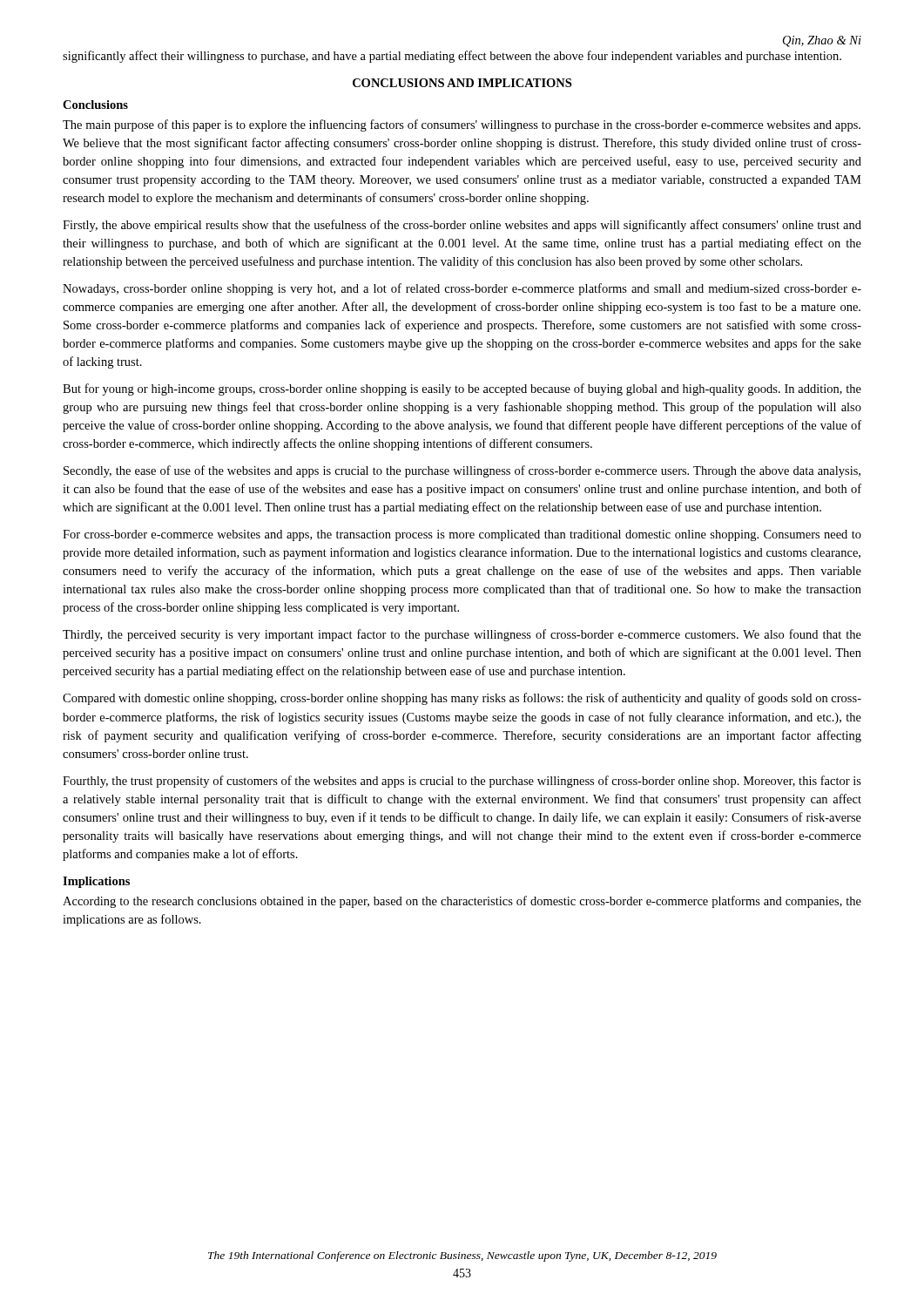This screenshot has height=1307, width=924.
Task: Locate the text block that says "Secondly, the ease of use of"
Action: 462,489
